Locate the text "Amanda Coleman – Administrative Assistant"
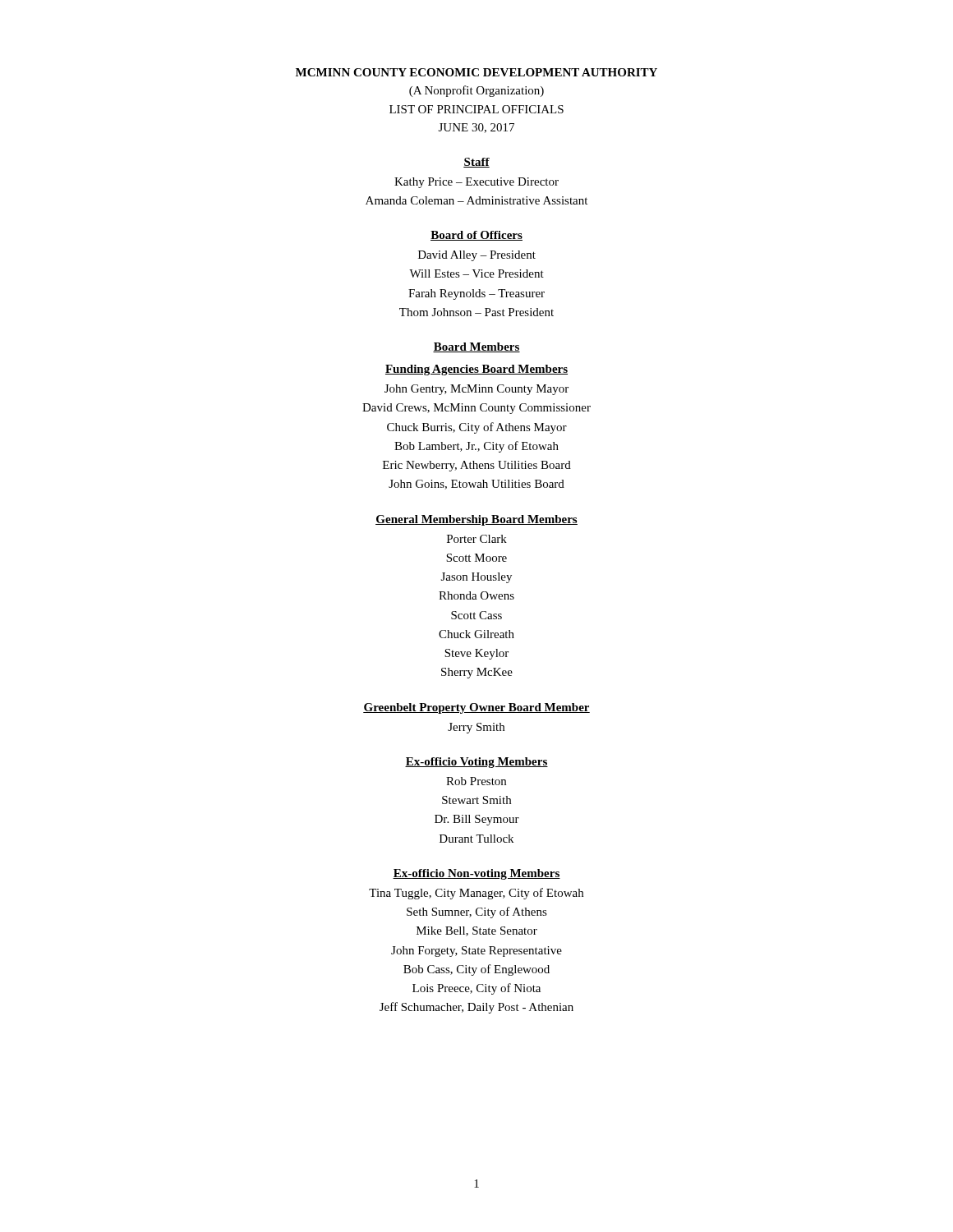This screenshot has height=1232, width=953. coord(476,200)
